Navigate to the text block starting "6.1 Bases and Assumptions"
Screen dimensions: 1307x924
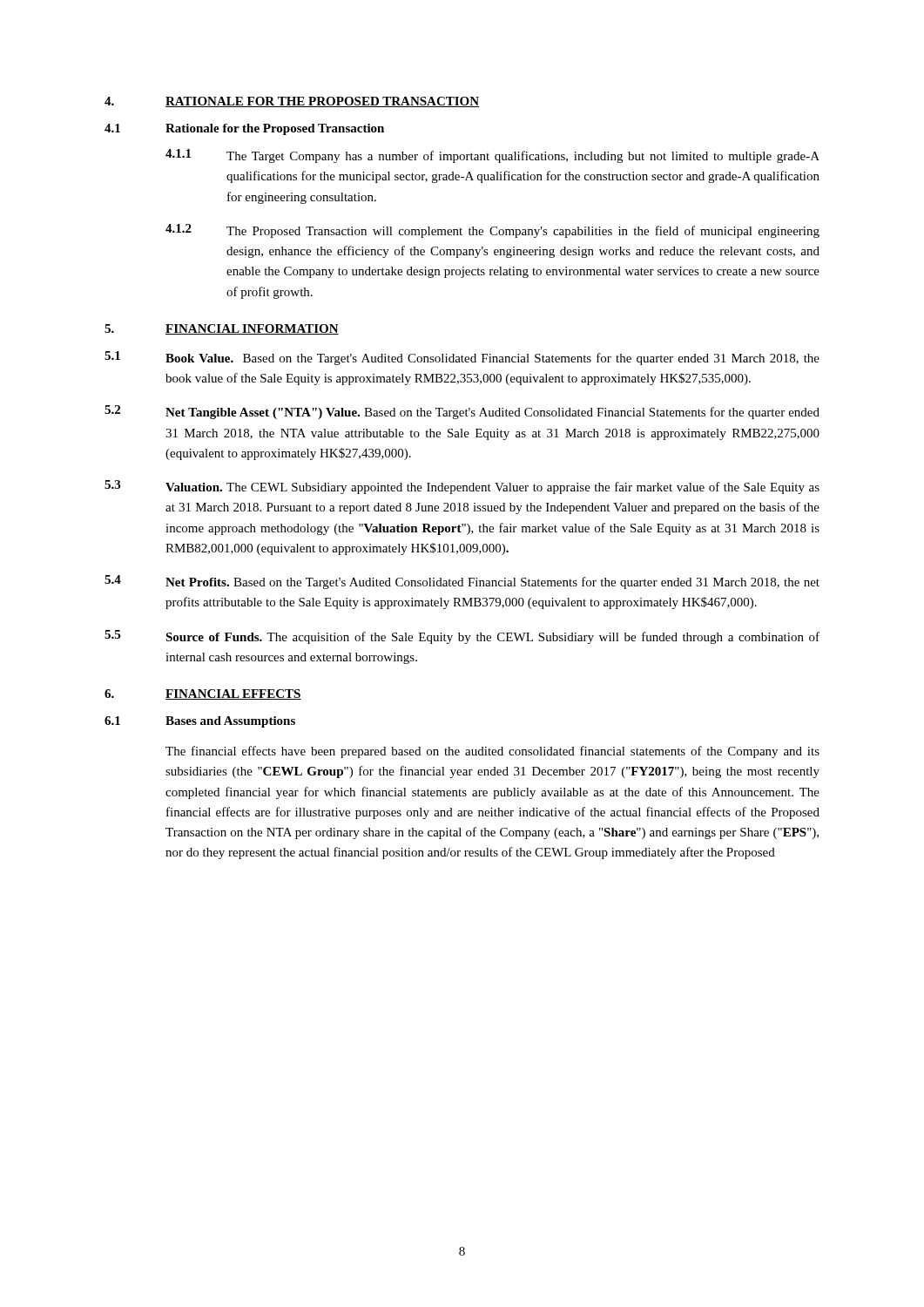click(x=200, y=721)
